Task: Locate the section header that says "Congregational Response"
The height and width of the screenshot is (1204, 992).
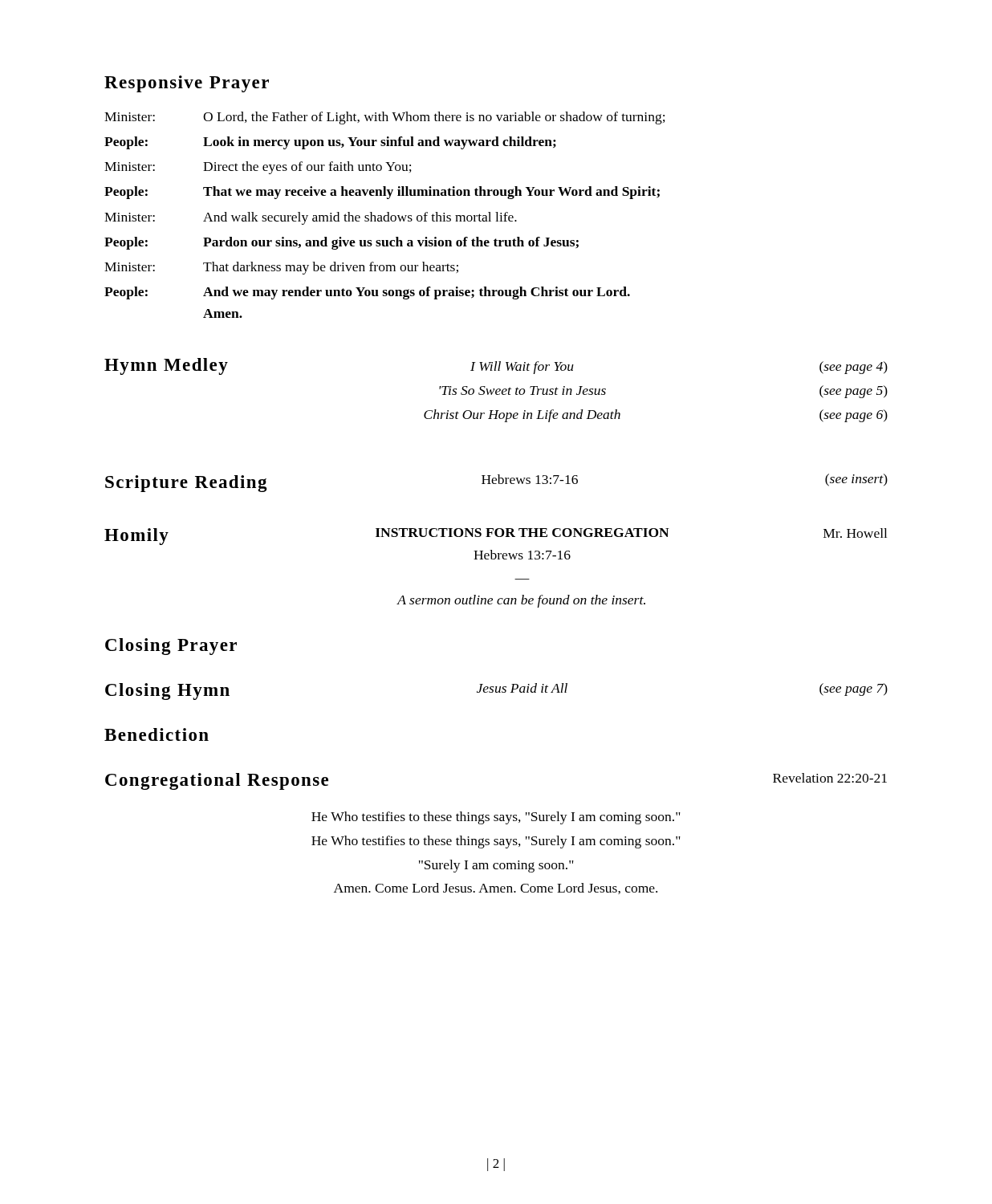Action: (x=217, y=780)
